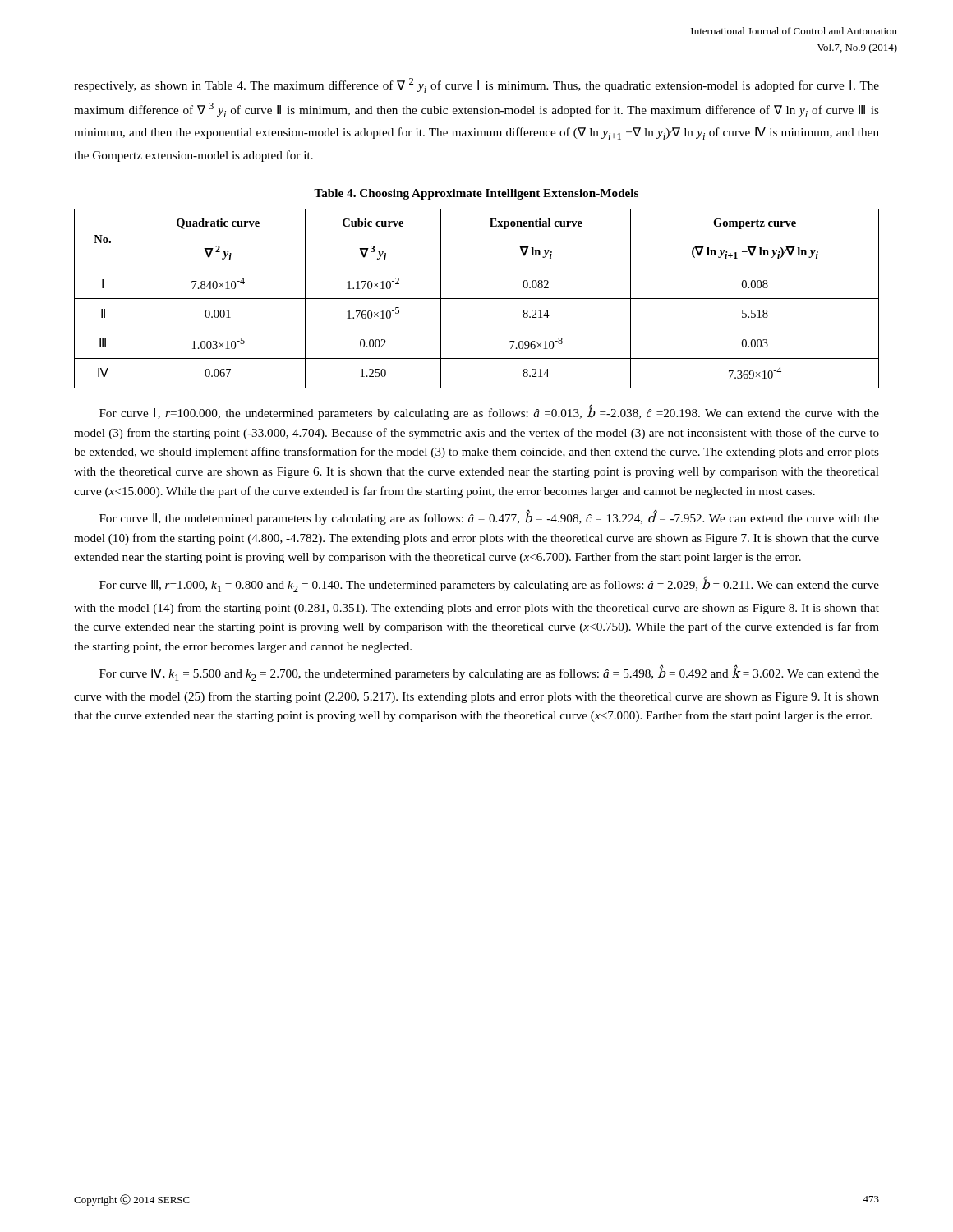Locate the table
The image size is (953, 1232).
(476, 299)
